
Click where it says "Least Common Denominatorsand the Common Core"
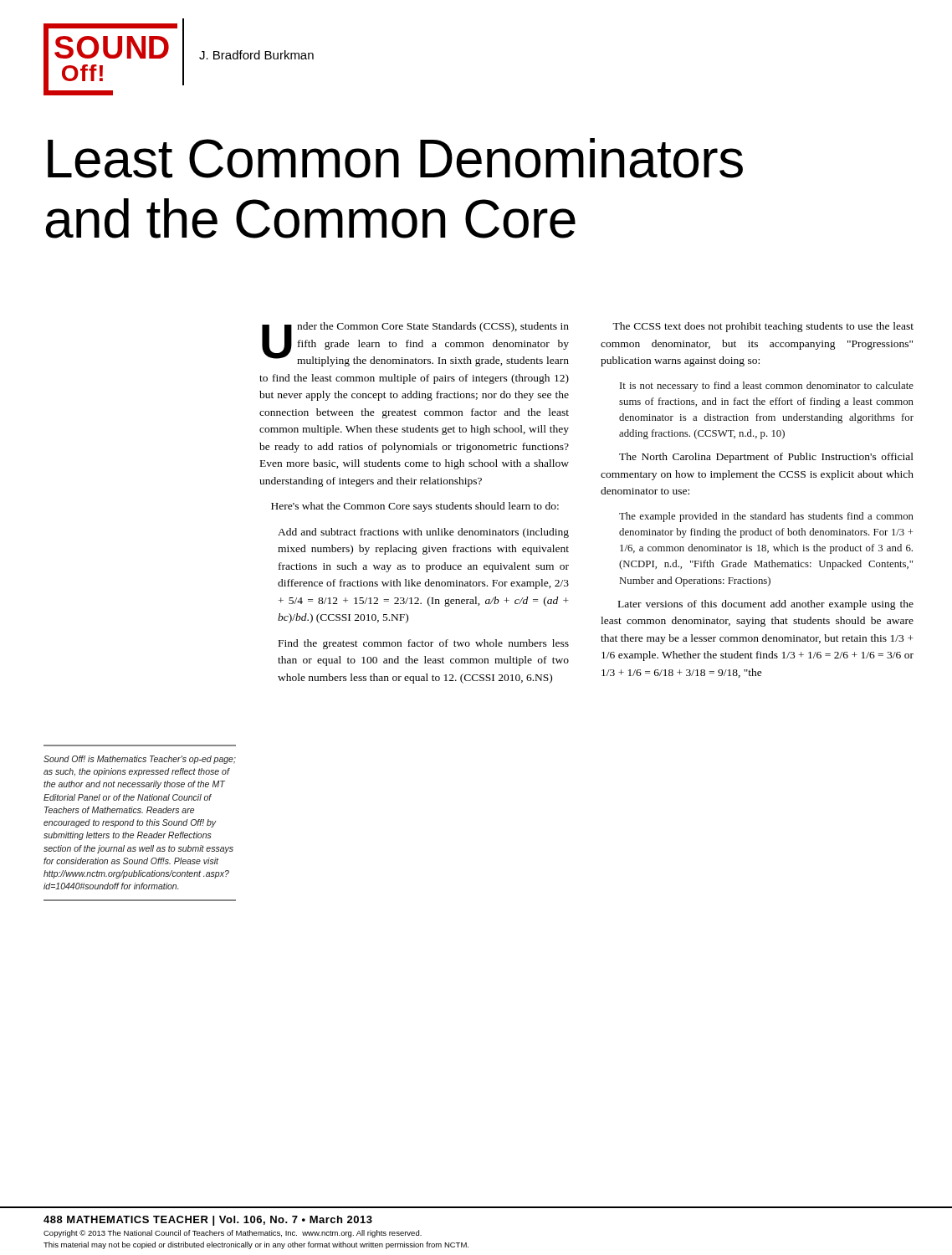pyautogui.click(x=479, y=190)
